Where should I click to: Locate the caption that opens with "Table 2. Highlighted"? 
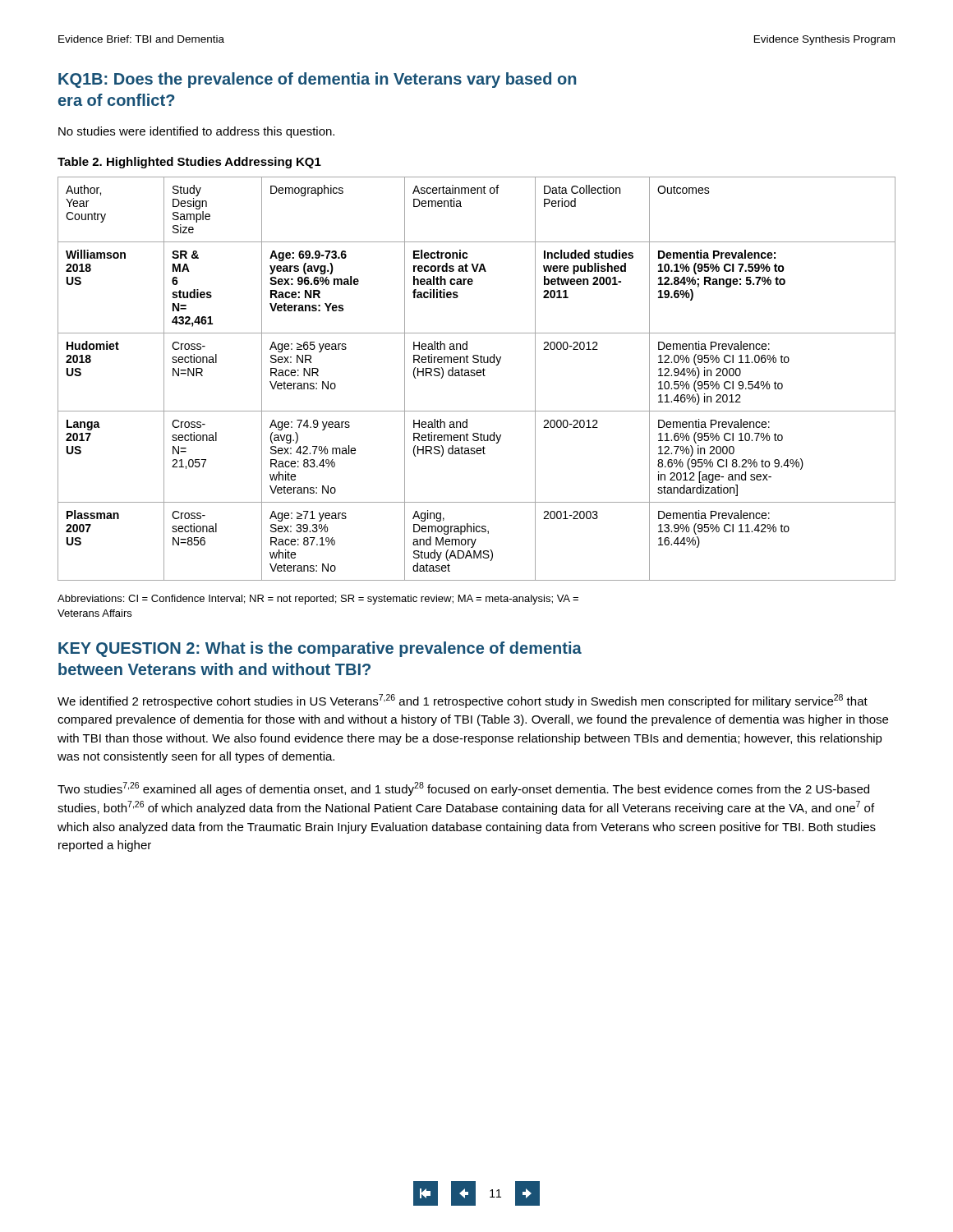(189, 163)
